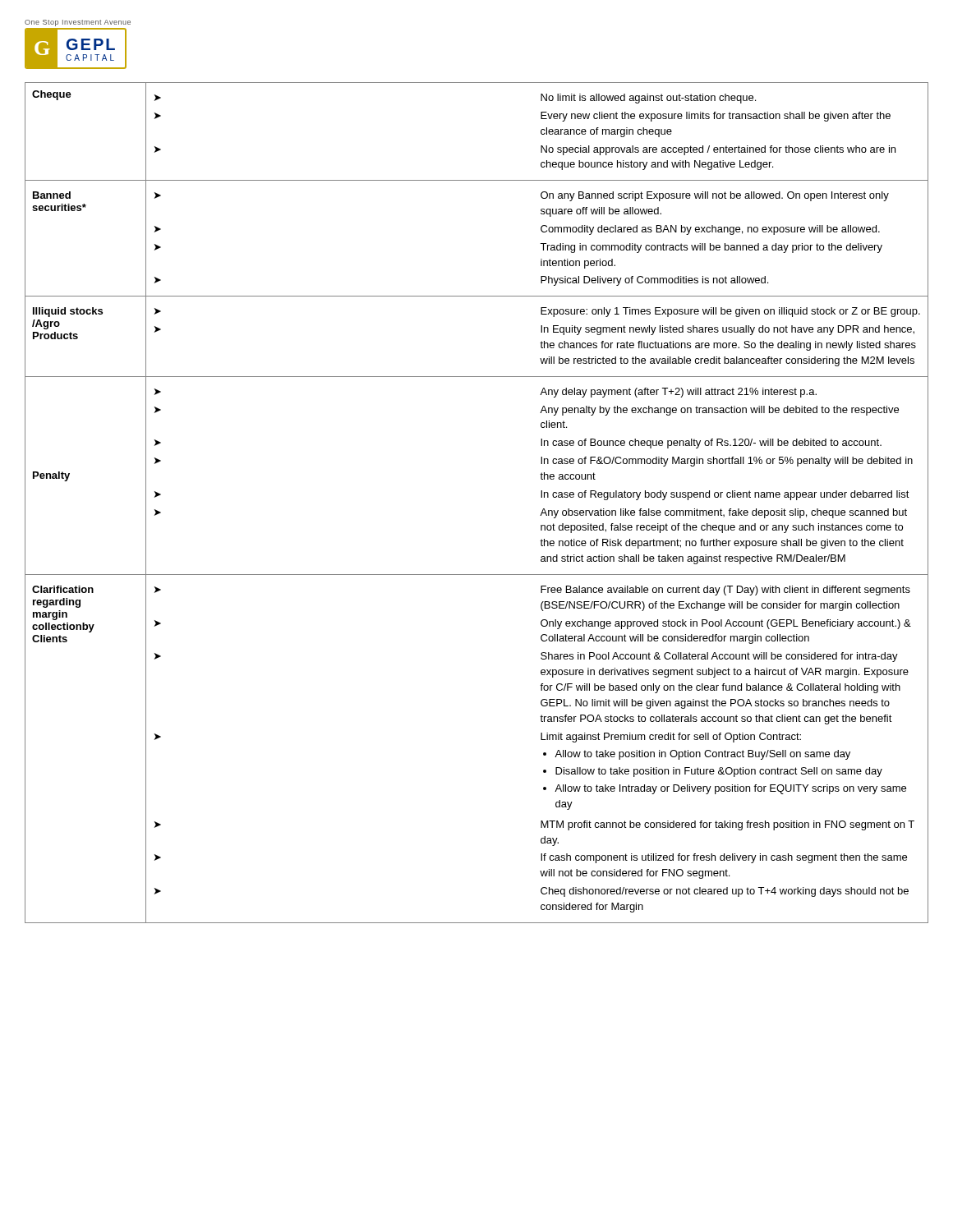
Task: Locate the table with the text "➤ Exposure: only 1 Times"
Action: [476, 503]
